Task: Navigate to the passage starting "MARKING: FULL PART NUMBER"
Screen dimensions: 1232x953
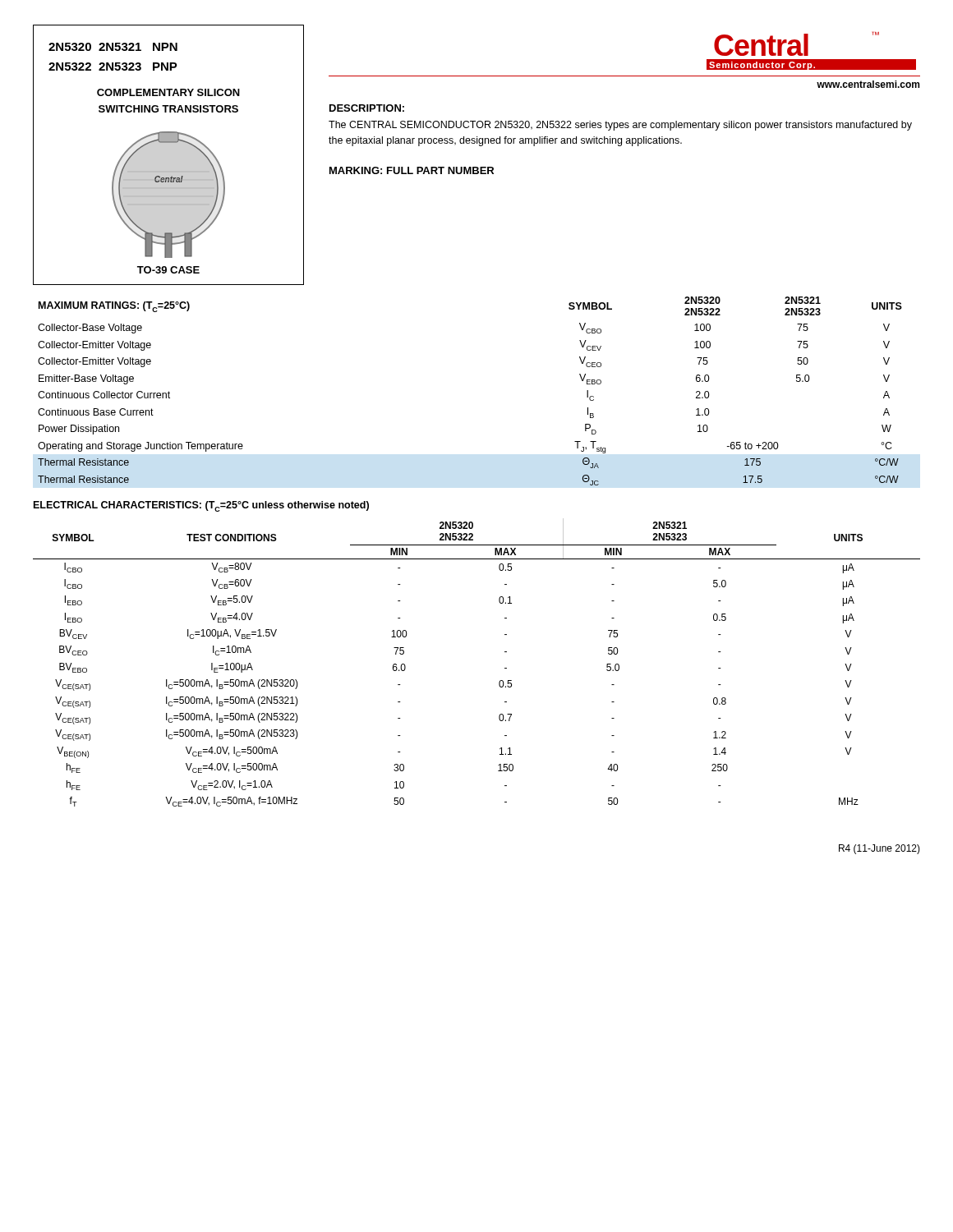Action: coord(411,170)
